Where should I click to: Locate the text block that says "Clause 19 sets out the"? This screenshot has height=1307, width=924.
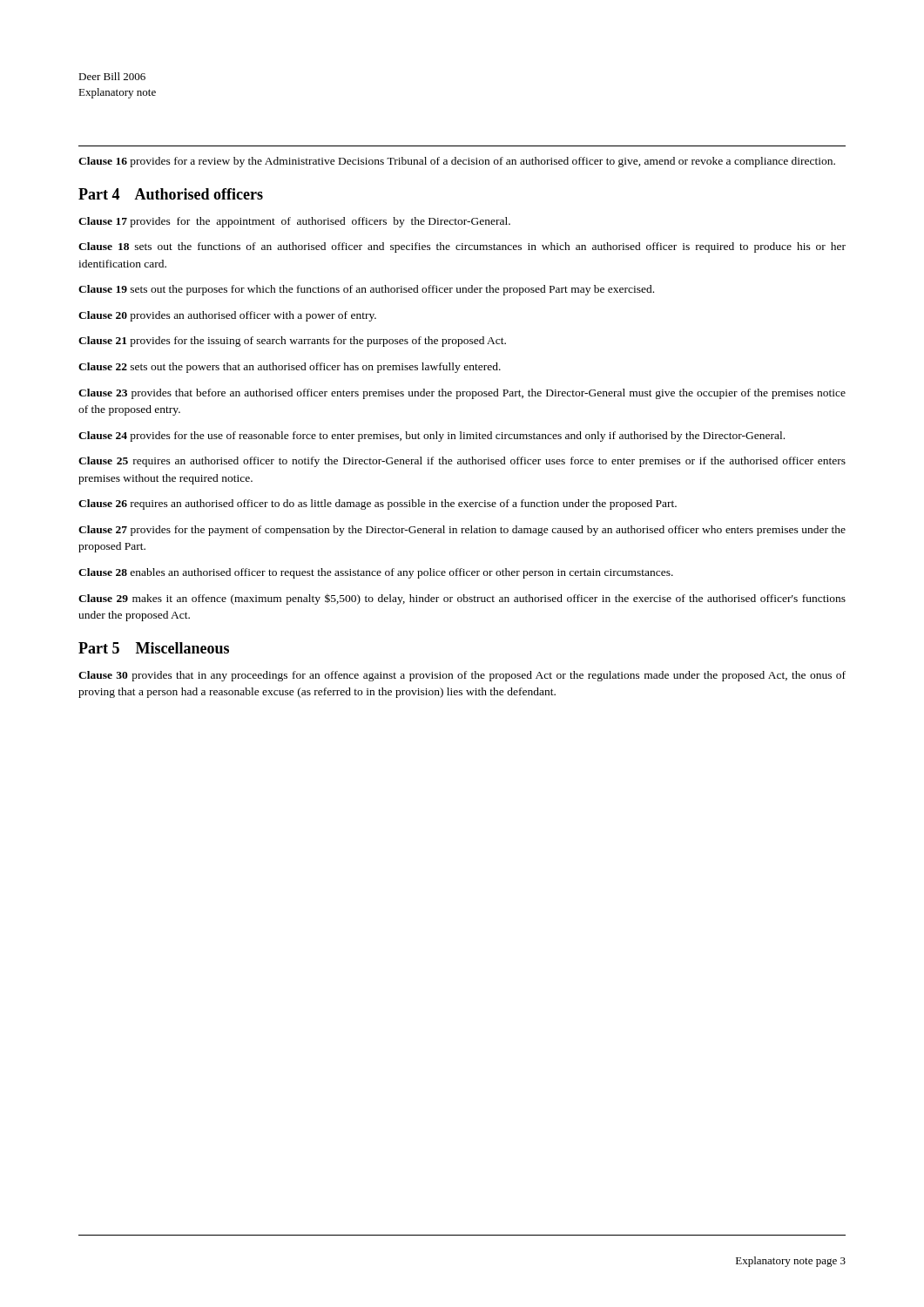tap(367, 289)
